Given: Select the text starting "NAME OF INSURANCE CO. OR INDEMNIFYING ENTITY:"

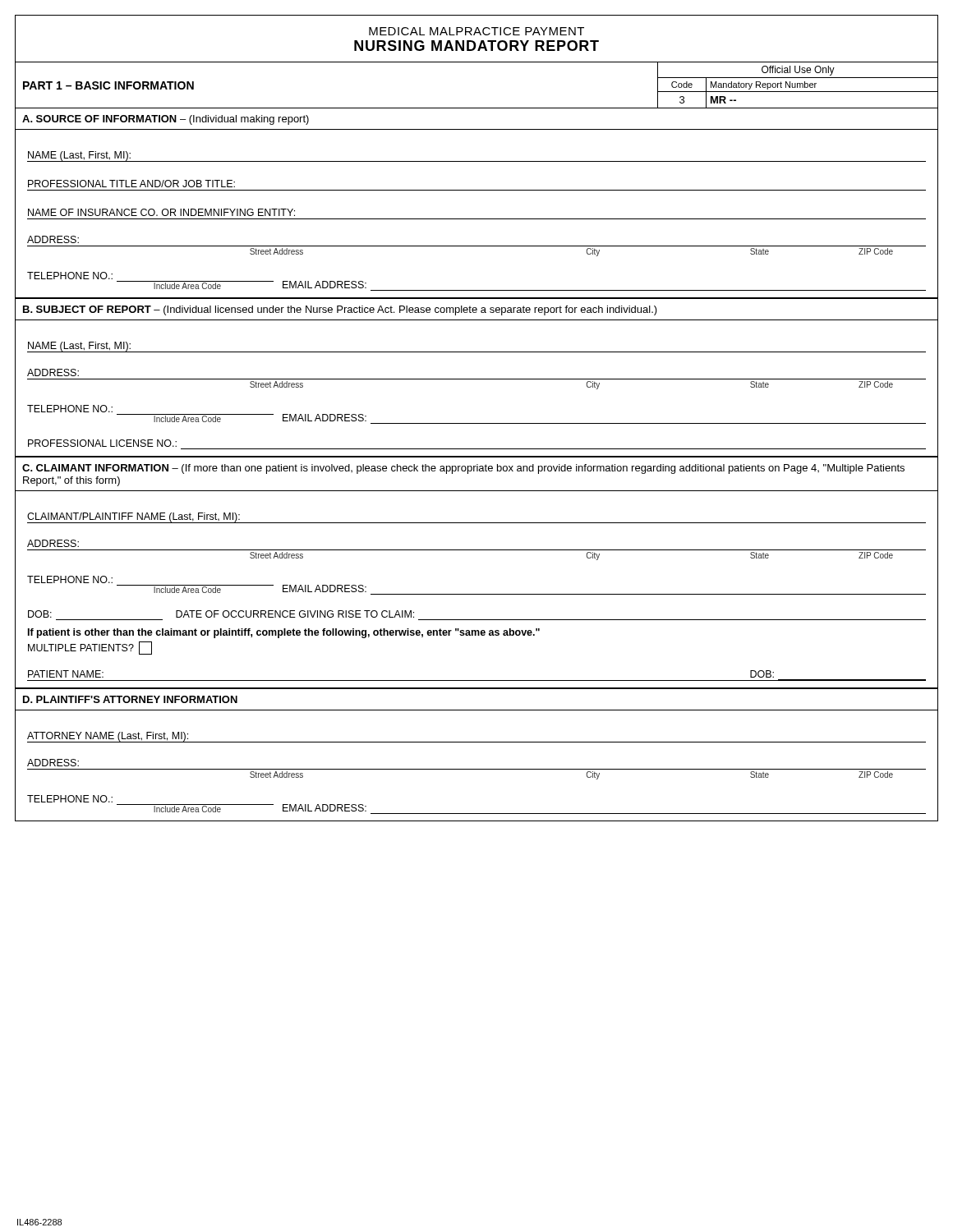Looking at the screenshot, I should coord(161,213).
